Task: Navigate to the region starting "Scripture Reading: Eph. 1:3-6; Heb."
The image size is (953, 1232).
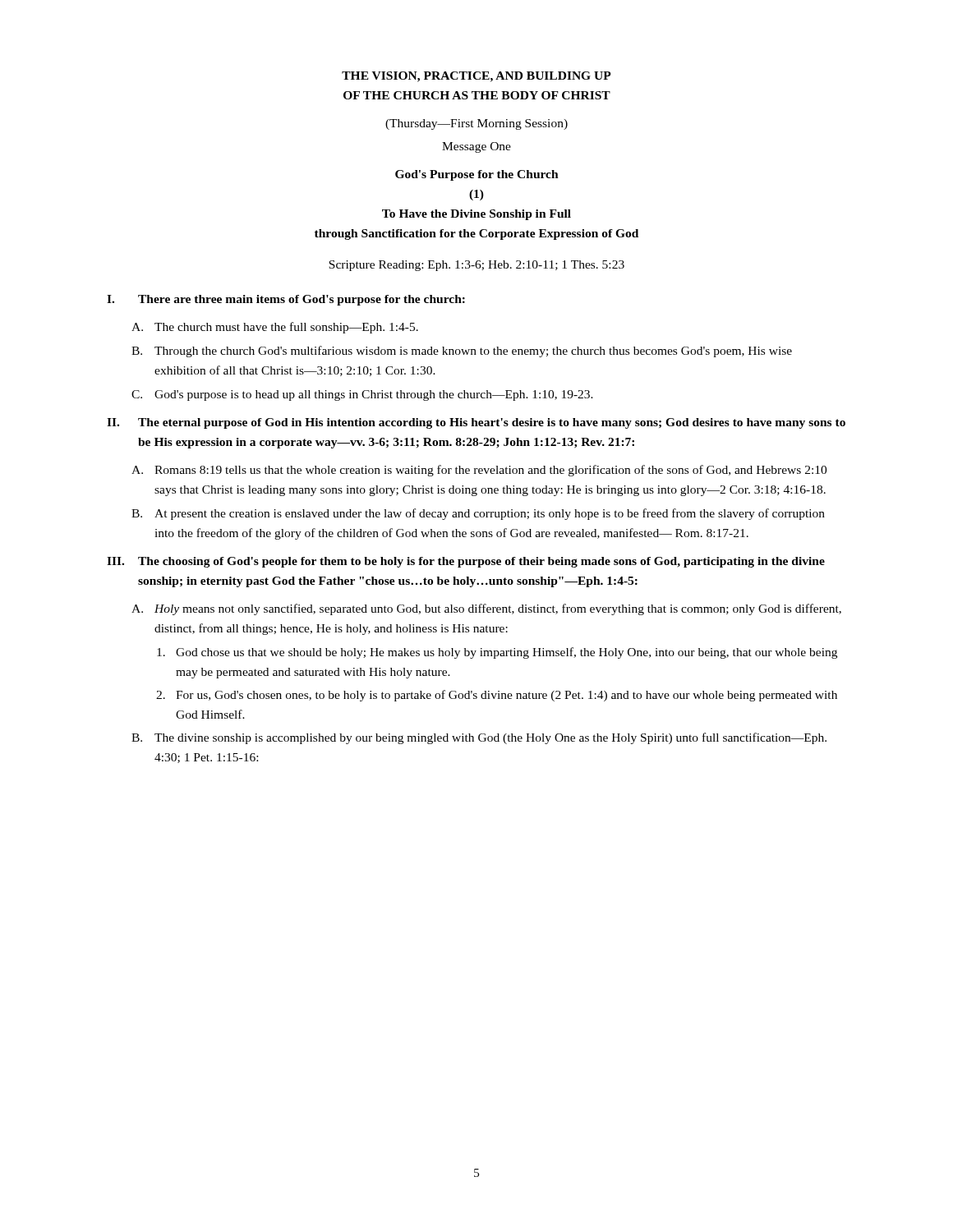Action: pos(476,264)
